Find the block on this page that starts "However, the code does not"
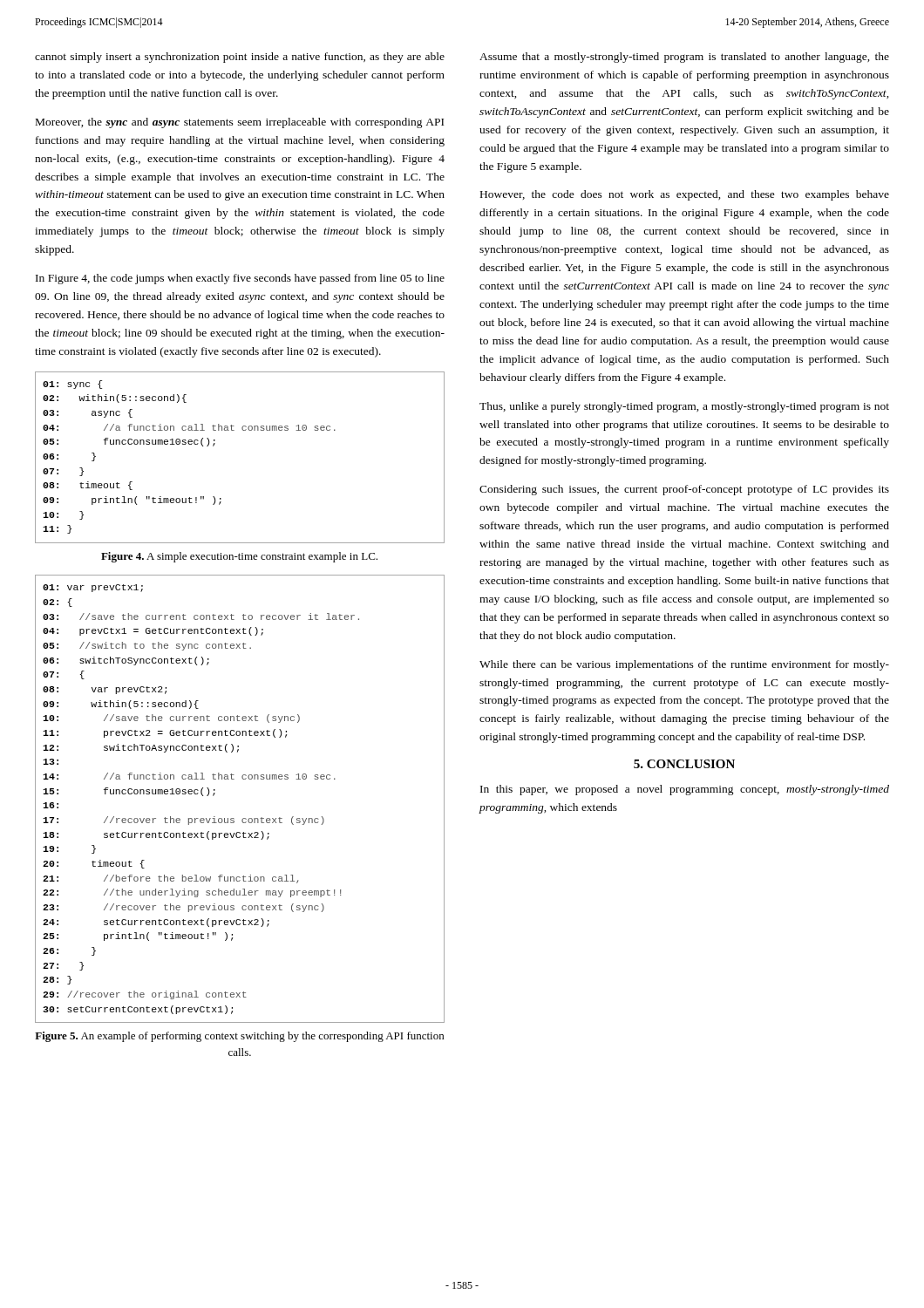This screenshot has width=924, height=1308. [684, 286]
